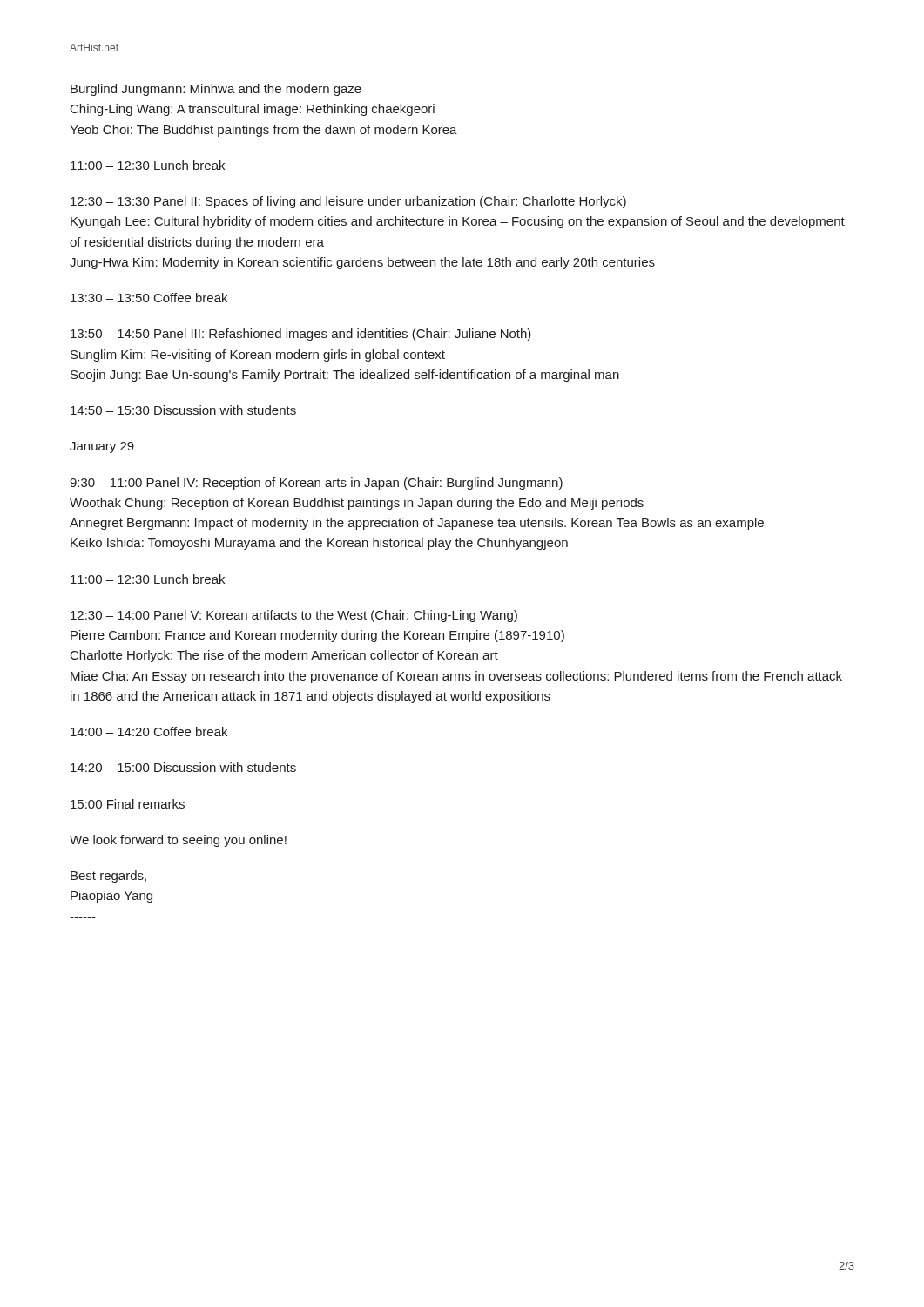Find the text block that reads "We look forward to seeing you"
Viewport: 924px width, 1307px height.
tap(178, 841)
